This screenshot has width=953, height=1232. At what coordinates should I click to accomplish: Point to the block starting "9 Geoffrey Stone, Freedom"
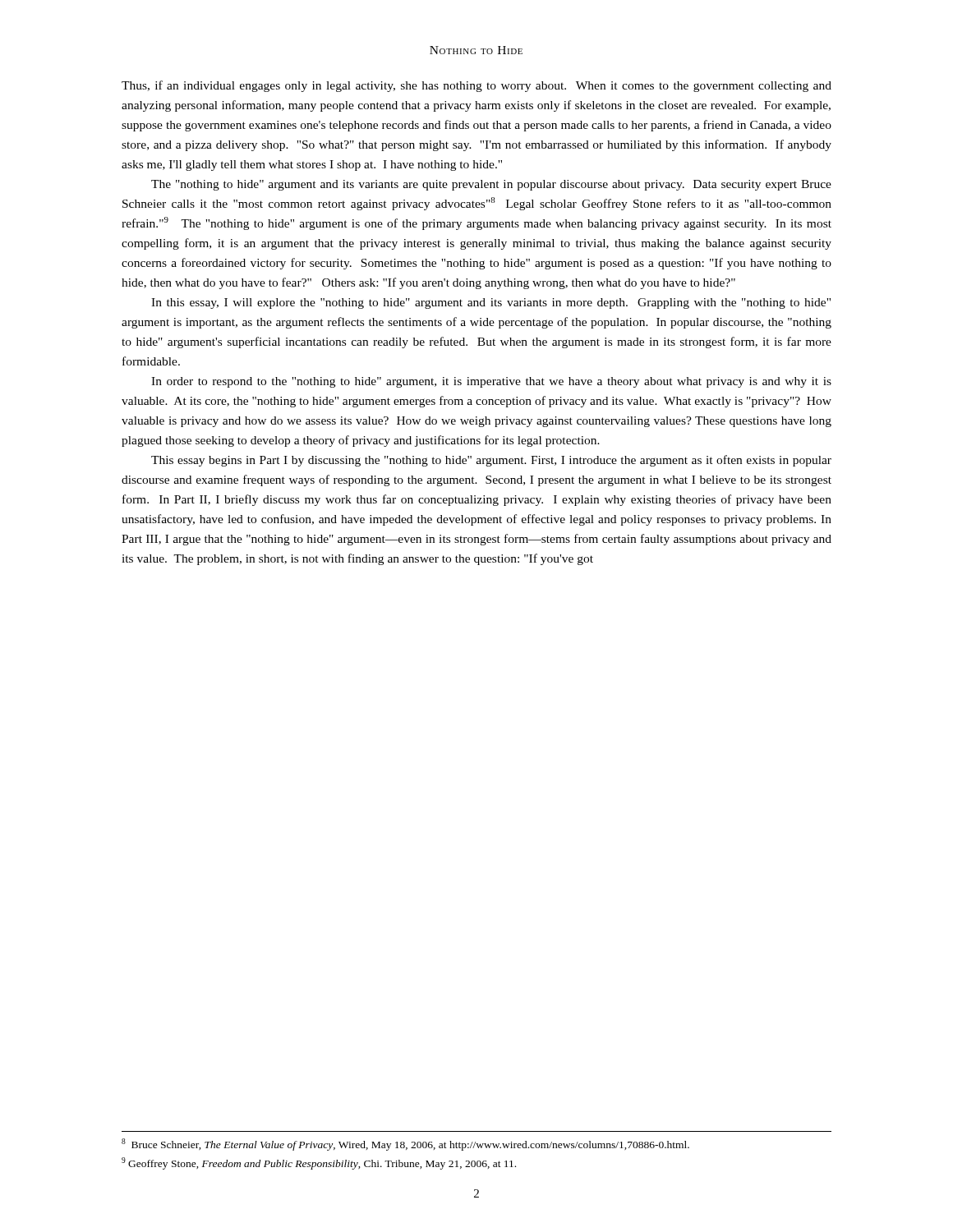[x=476, y=1164]
